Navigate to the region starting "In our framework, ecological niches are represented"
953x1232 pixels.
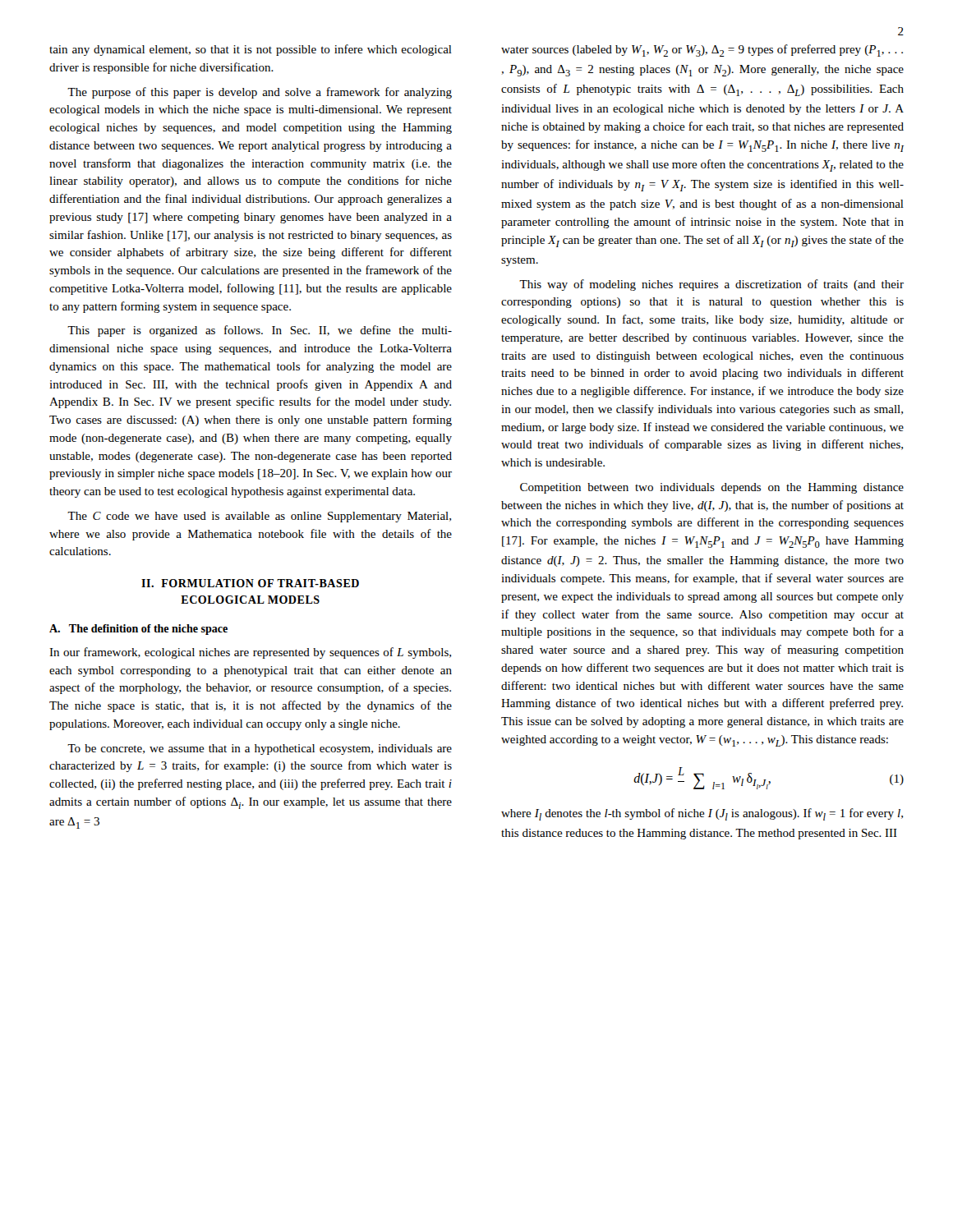click(251, 738)
